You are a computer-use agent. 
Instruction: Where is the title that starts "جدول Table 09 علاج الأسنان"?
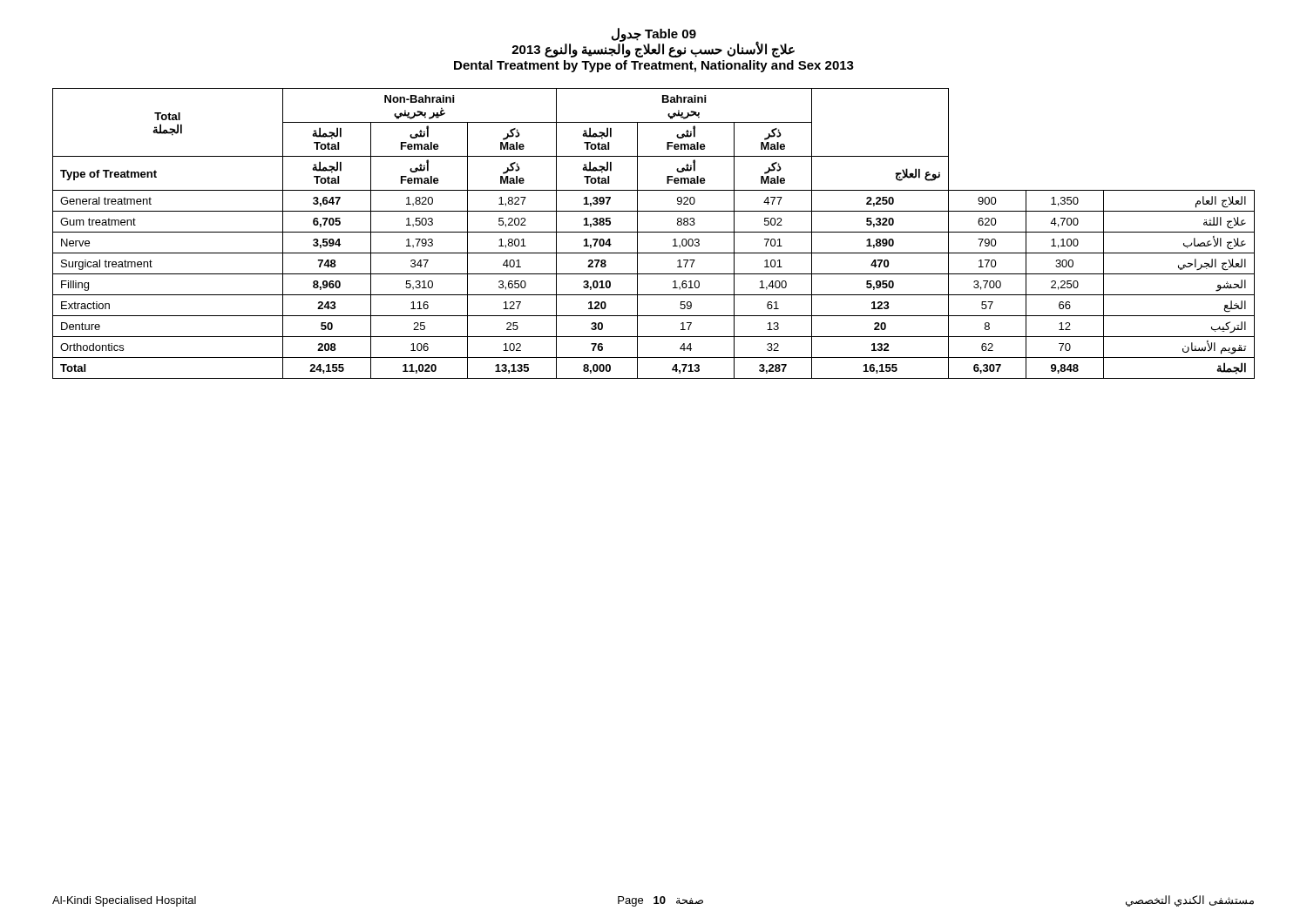[x=654, y=49]
